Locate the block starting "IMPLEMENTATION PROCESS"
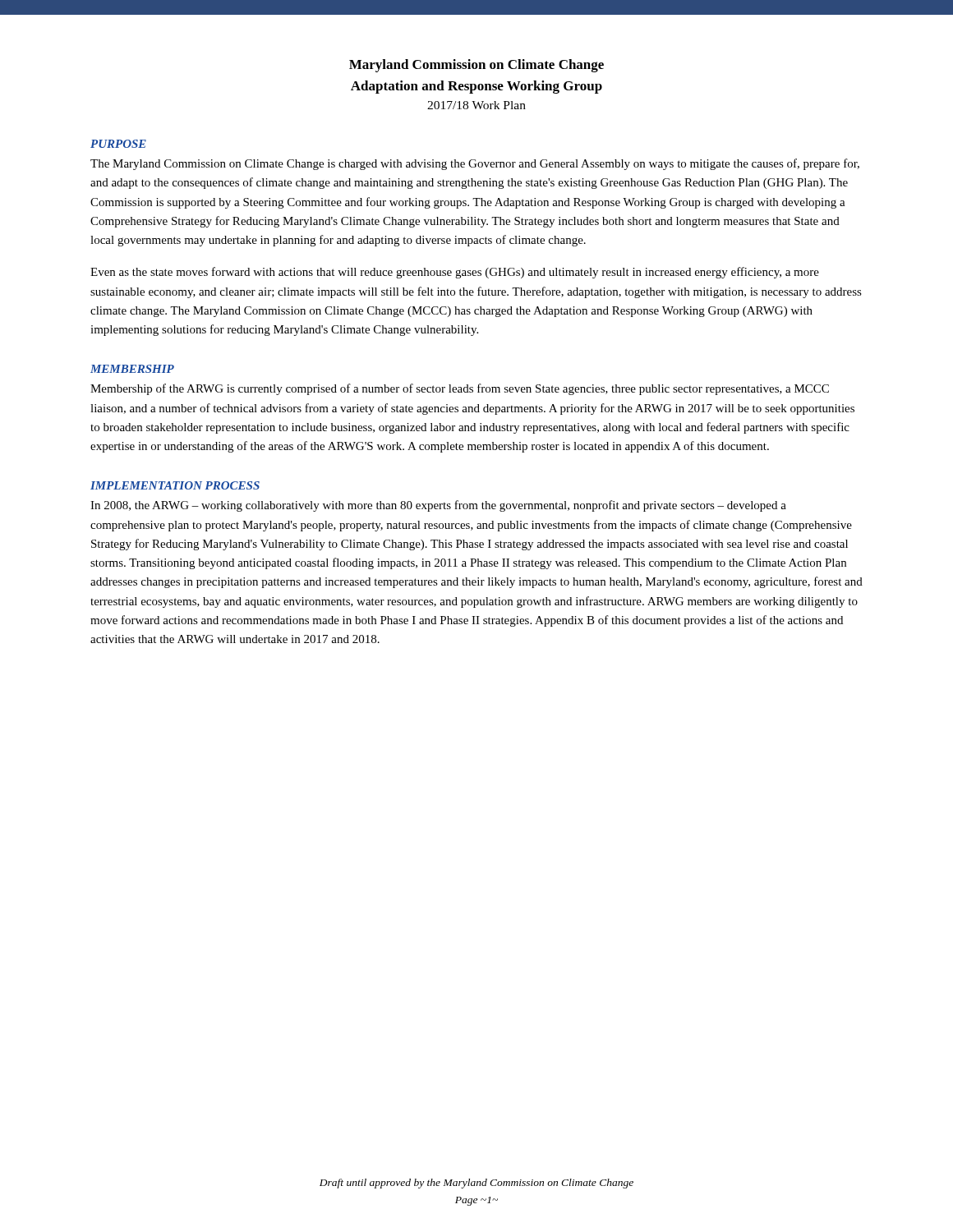This screenshot has height=1232, width=953. coord(175,486)
